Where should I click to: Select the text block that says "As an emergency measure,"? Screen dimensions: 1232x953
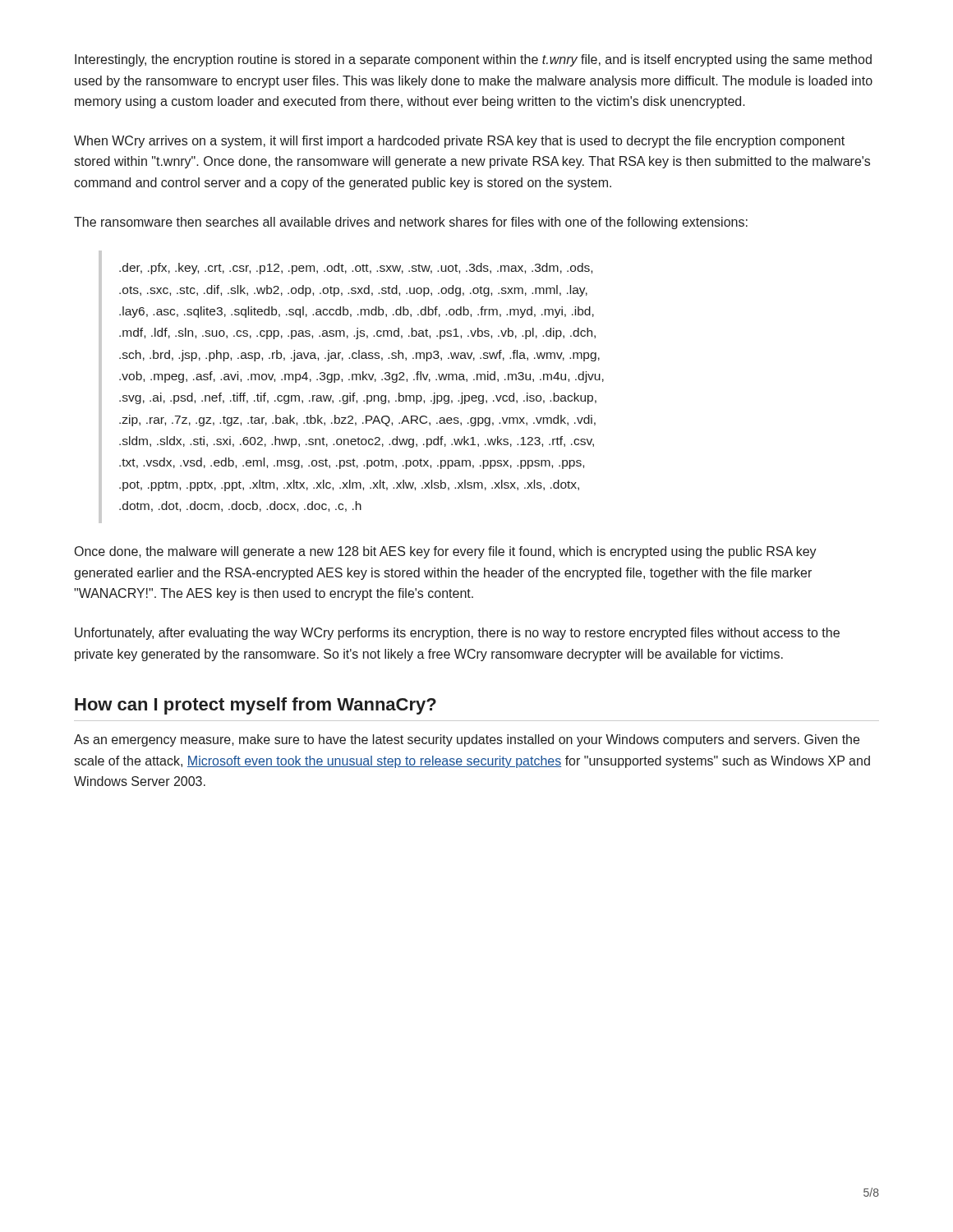[x=472, y=761]
